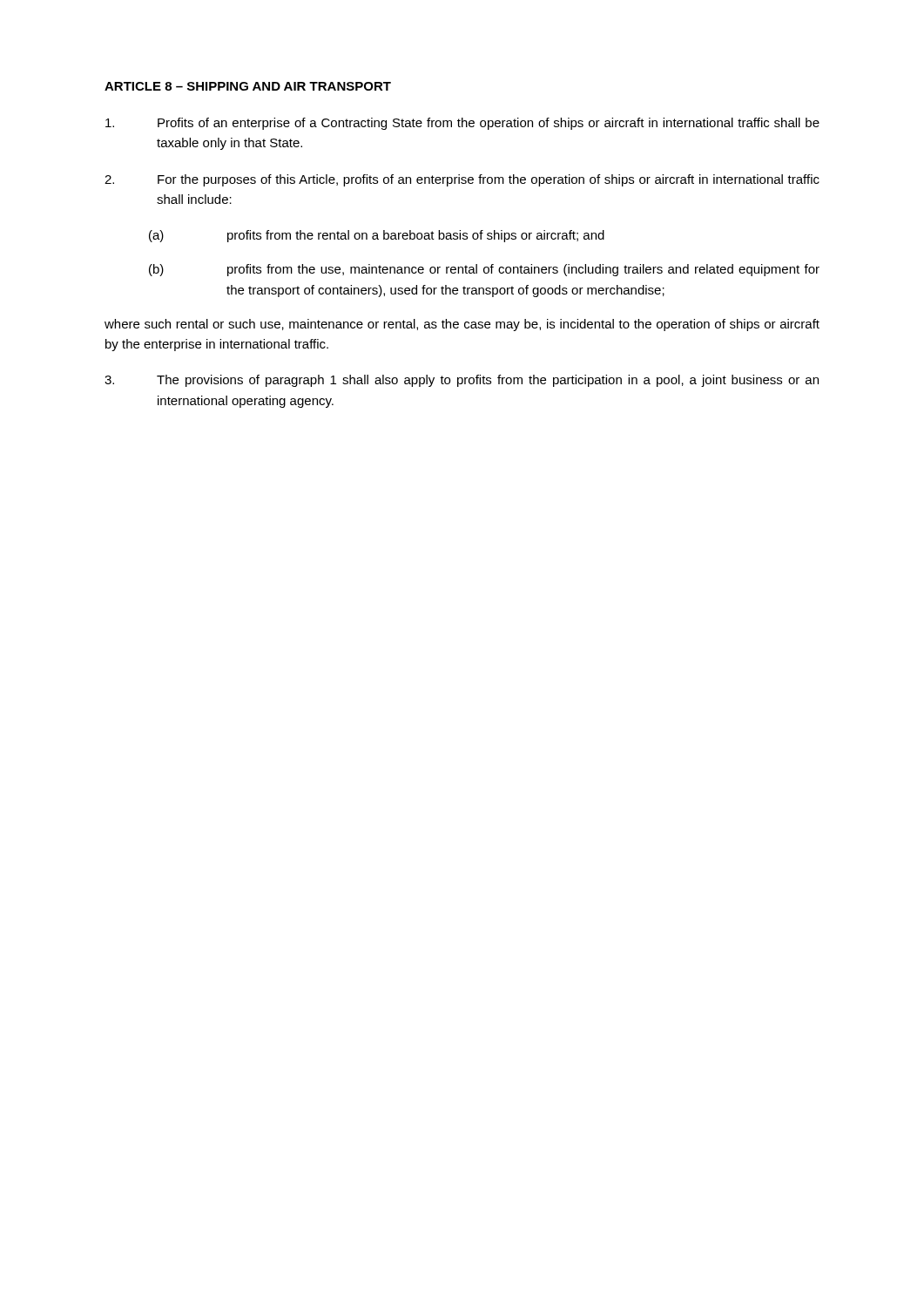This screenshot has width=924, height=1307.
Task: Locate the element starting "For the purposes"
Action: point(462,189)
